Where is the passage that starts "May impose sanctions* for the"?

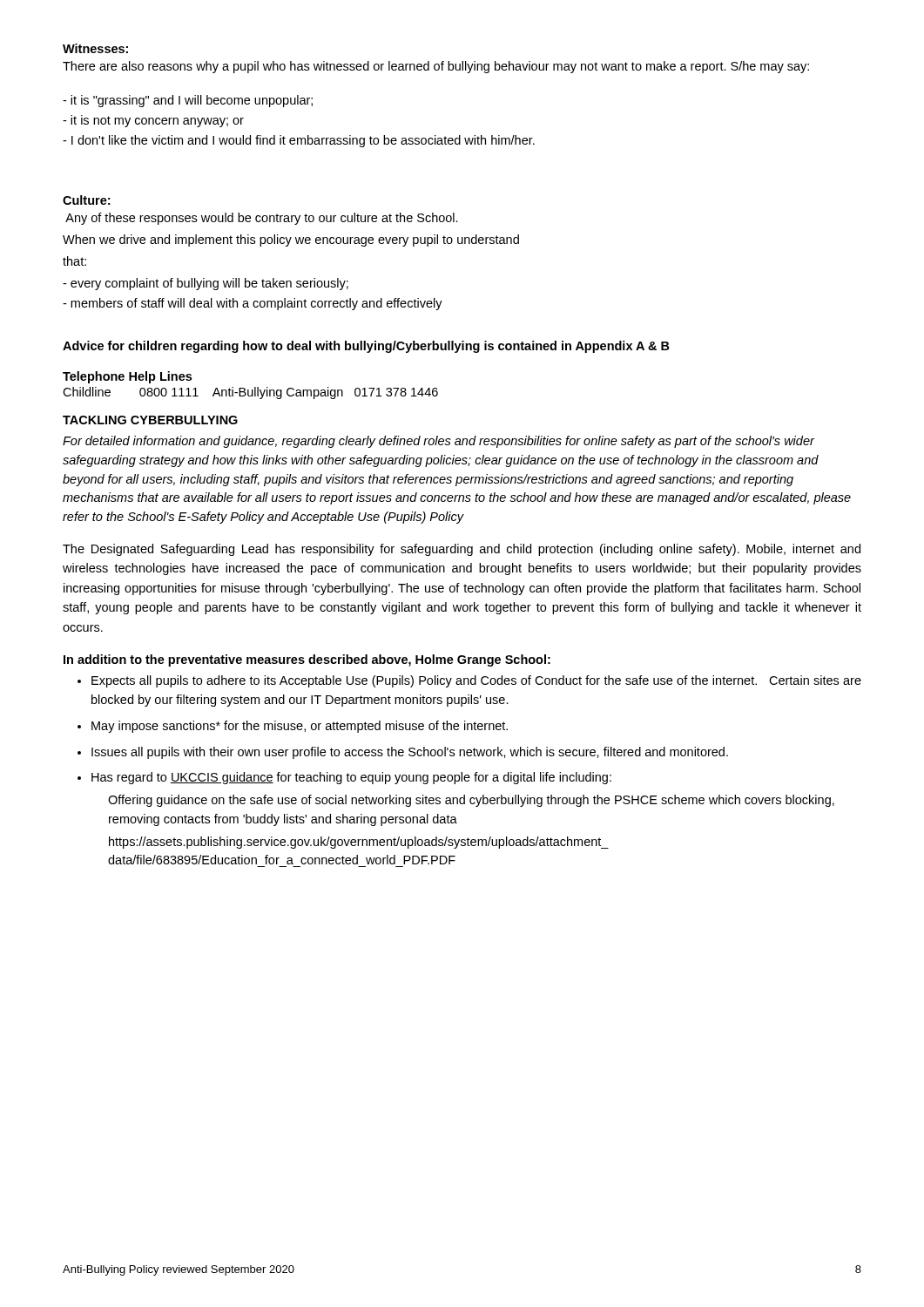tap(476, 726)
